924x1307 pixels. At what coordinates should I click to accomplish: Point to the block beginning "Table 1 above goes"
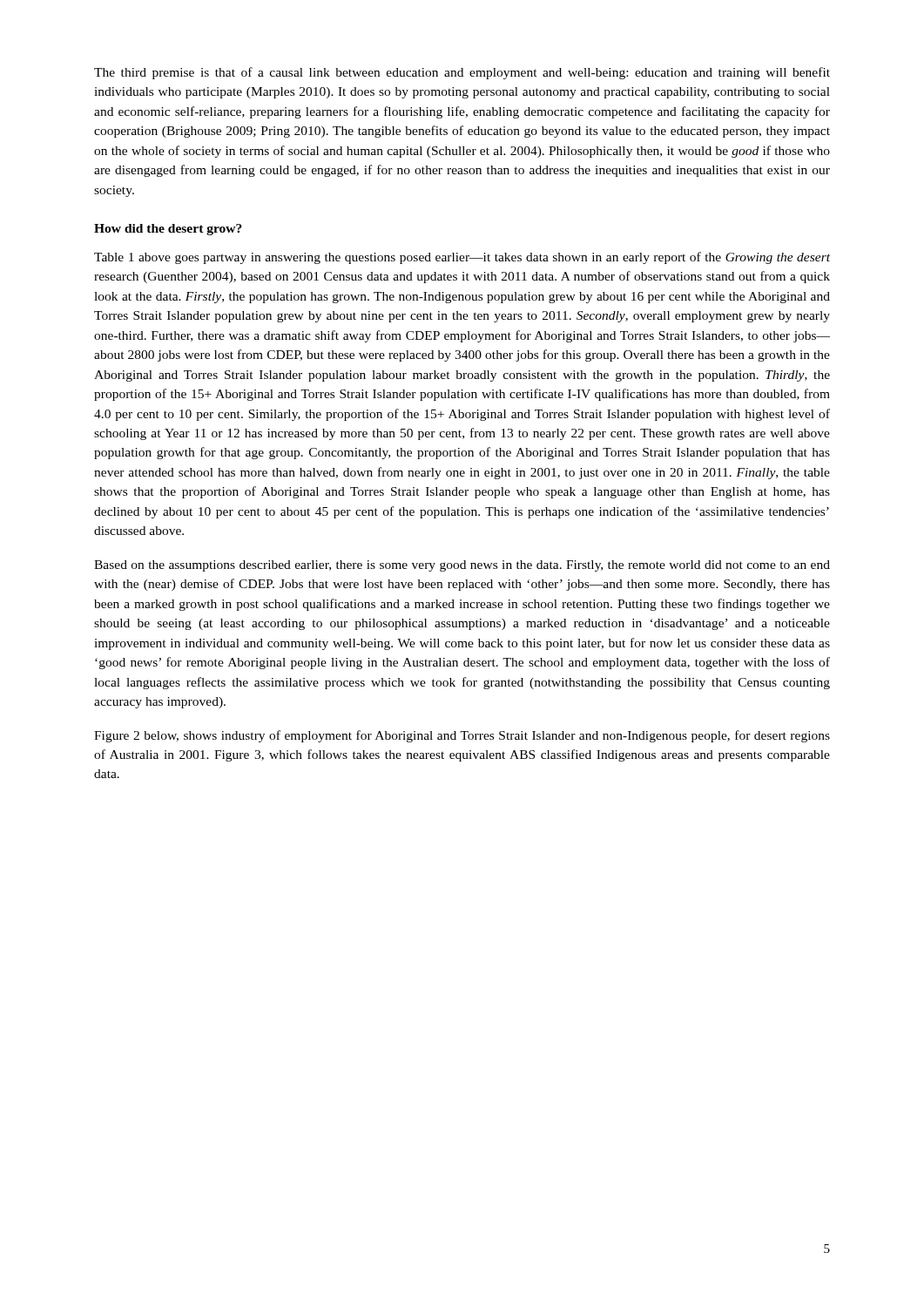[x=462, y=393]
